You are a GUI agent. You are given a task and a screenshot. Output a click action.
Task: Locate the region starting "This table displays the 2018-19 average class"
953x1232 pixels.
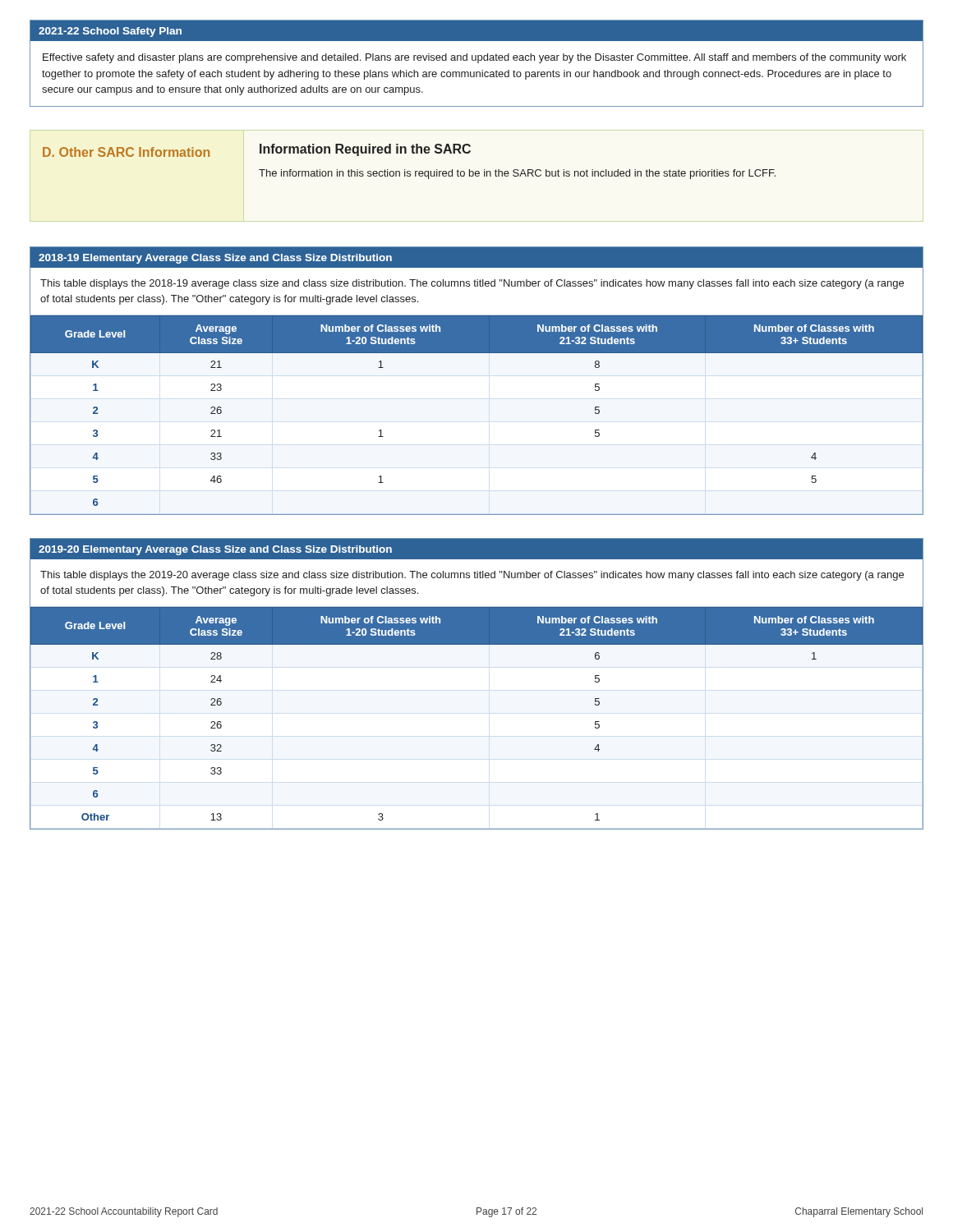[x=472, y=291]
